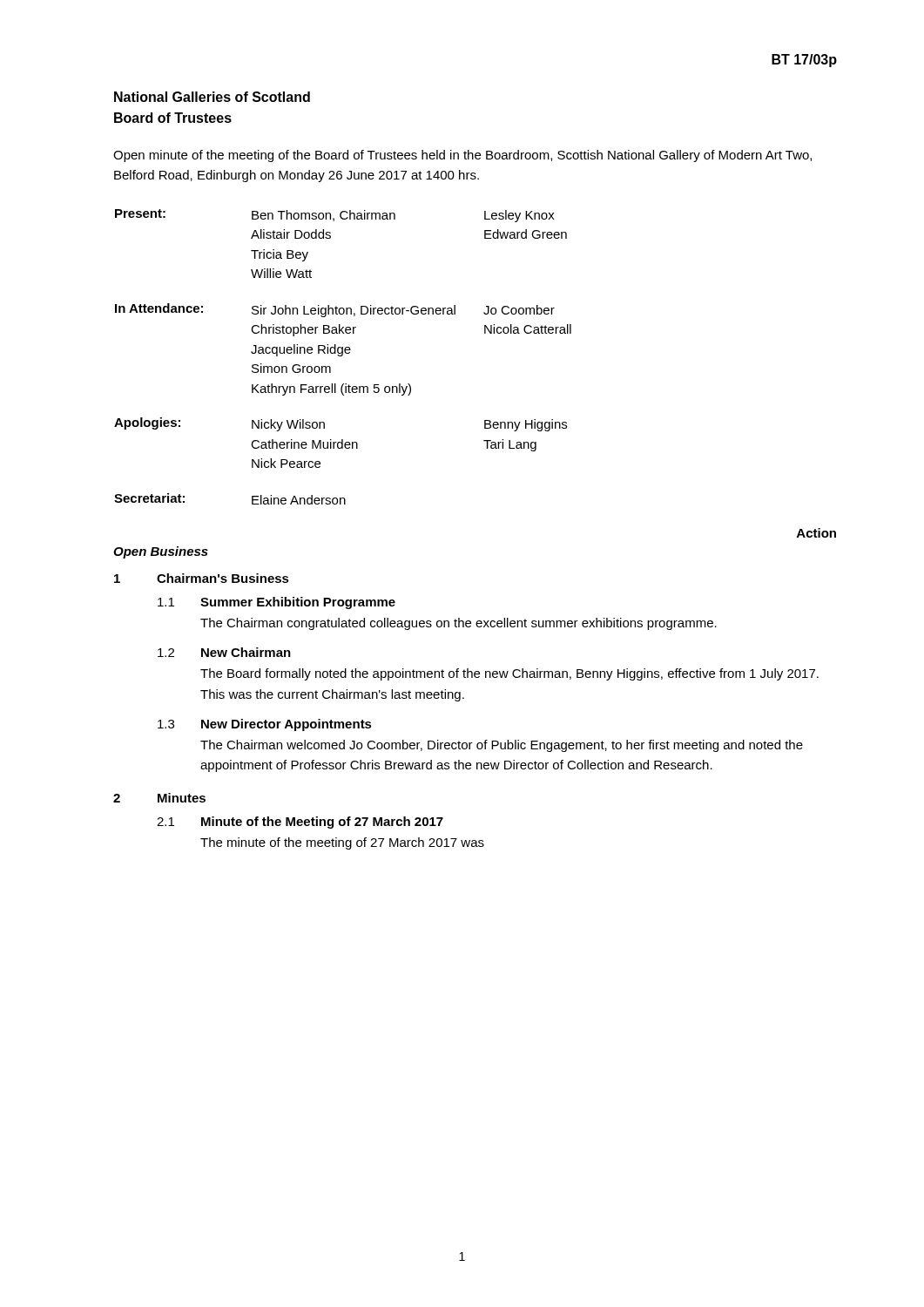This screenshot has width=924, height=1307.
Task: Point to "New Director Appointments"
Action: (x=286, y=723)
